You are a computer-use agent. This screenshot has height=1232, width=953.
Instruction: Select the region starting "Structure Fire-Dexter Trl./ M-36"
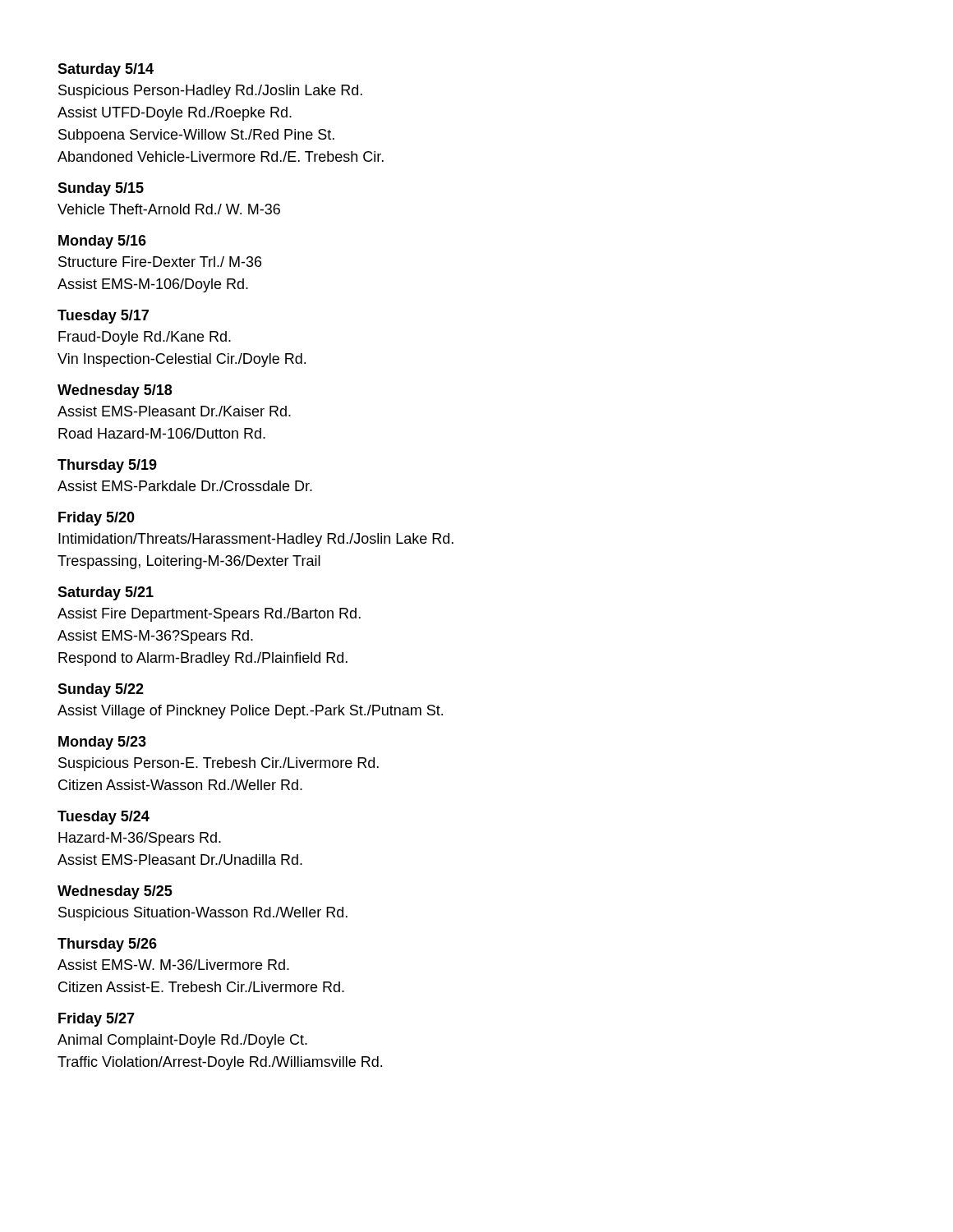coord(160,262)
